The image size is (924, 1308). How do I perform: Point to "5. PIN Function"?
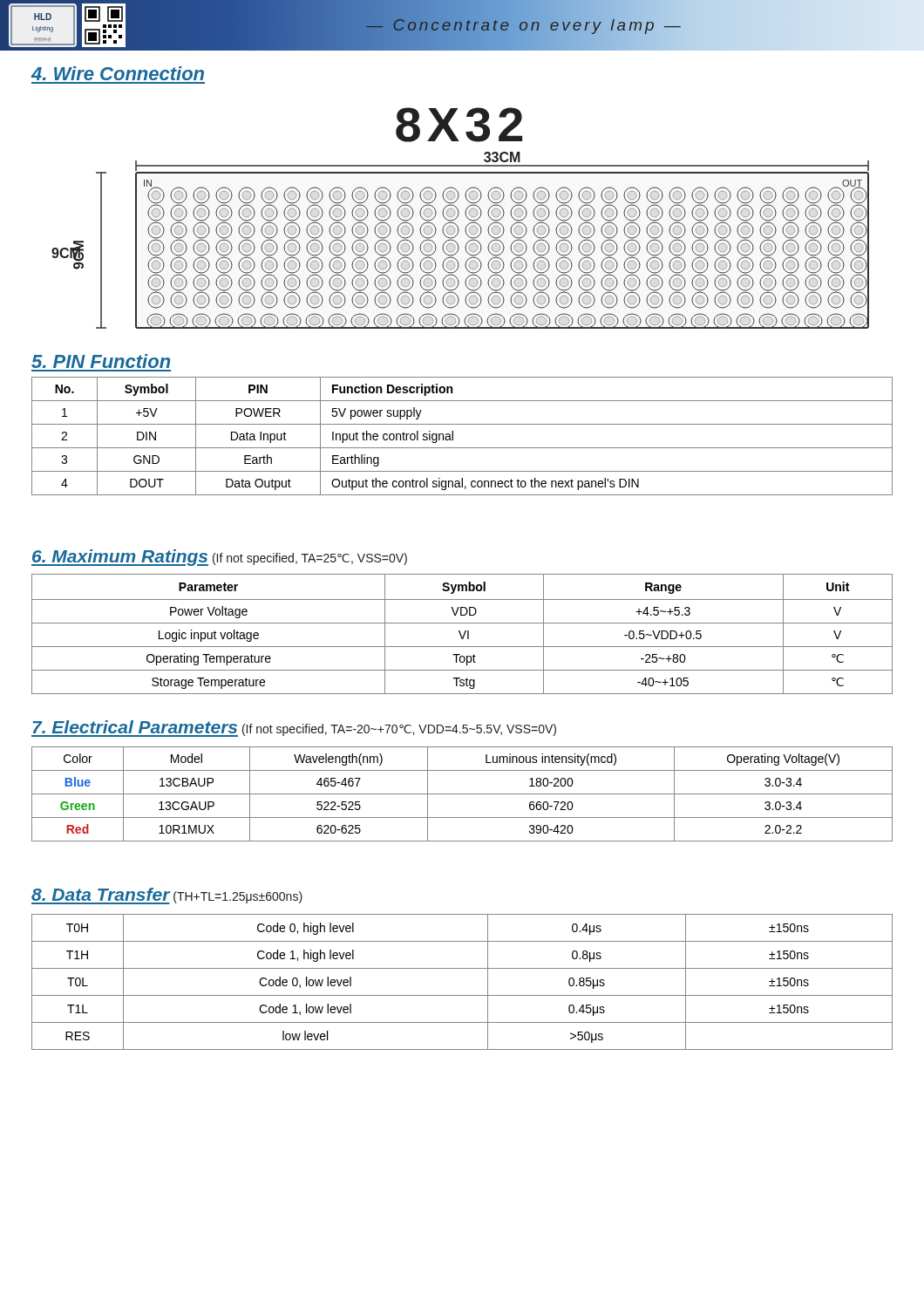(101, 361)
